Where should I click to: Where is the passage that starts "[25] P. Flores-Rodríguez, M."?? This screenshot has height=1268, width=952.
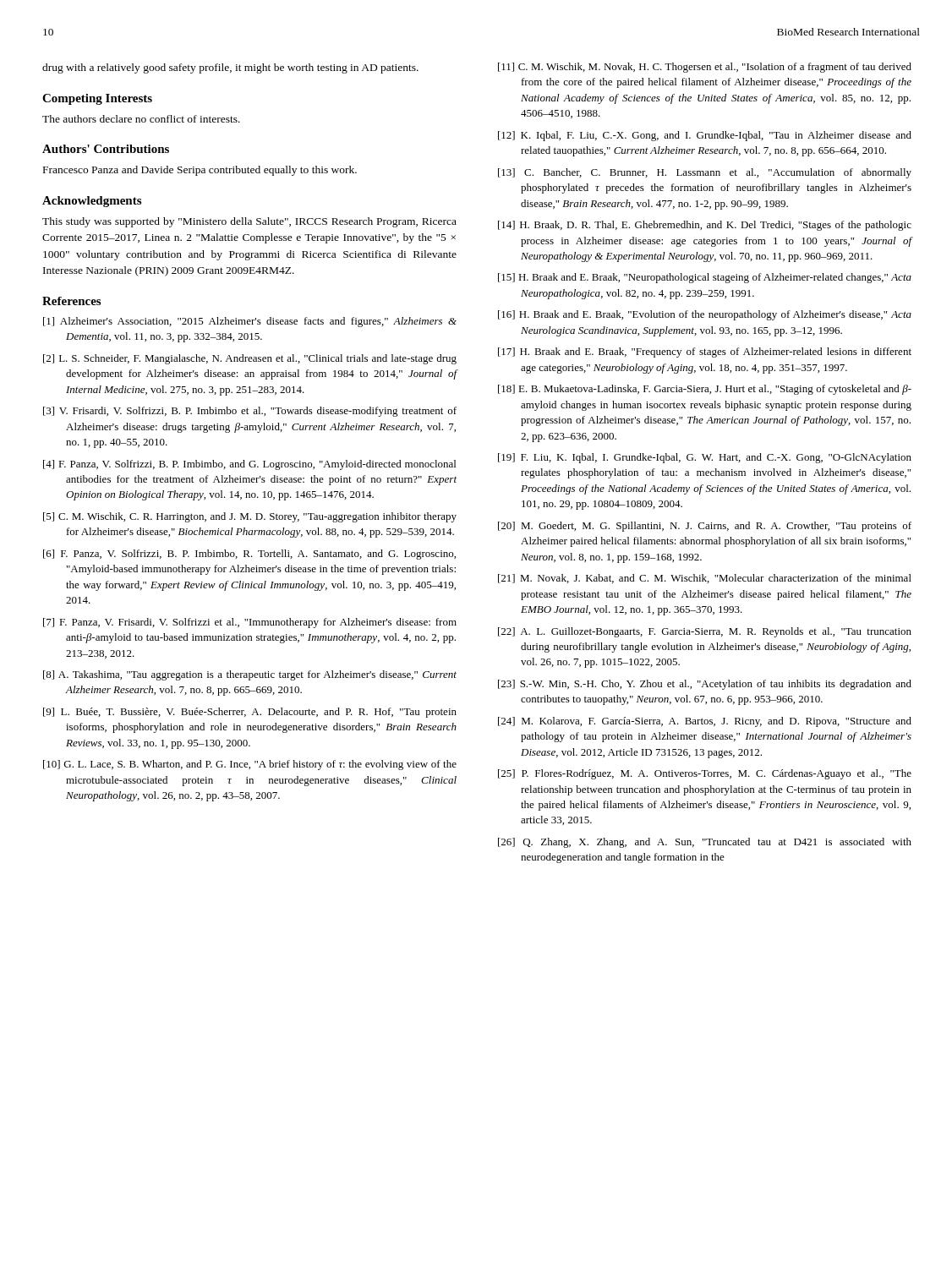click(704, 797)
